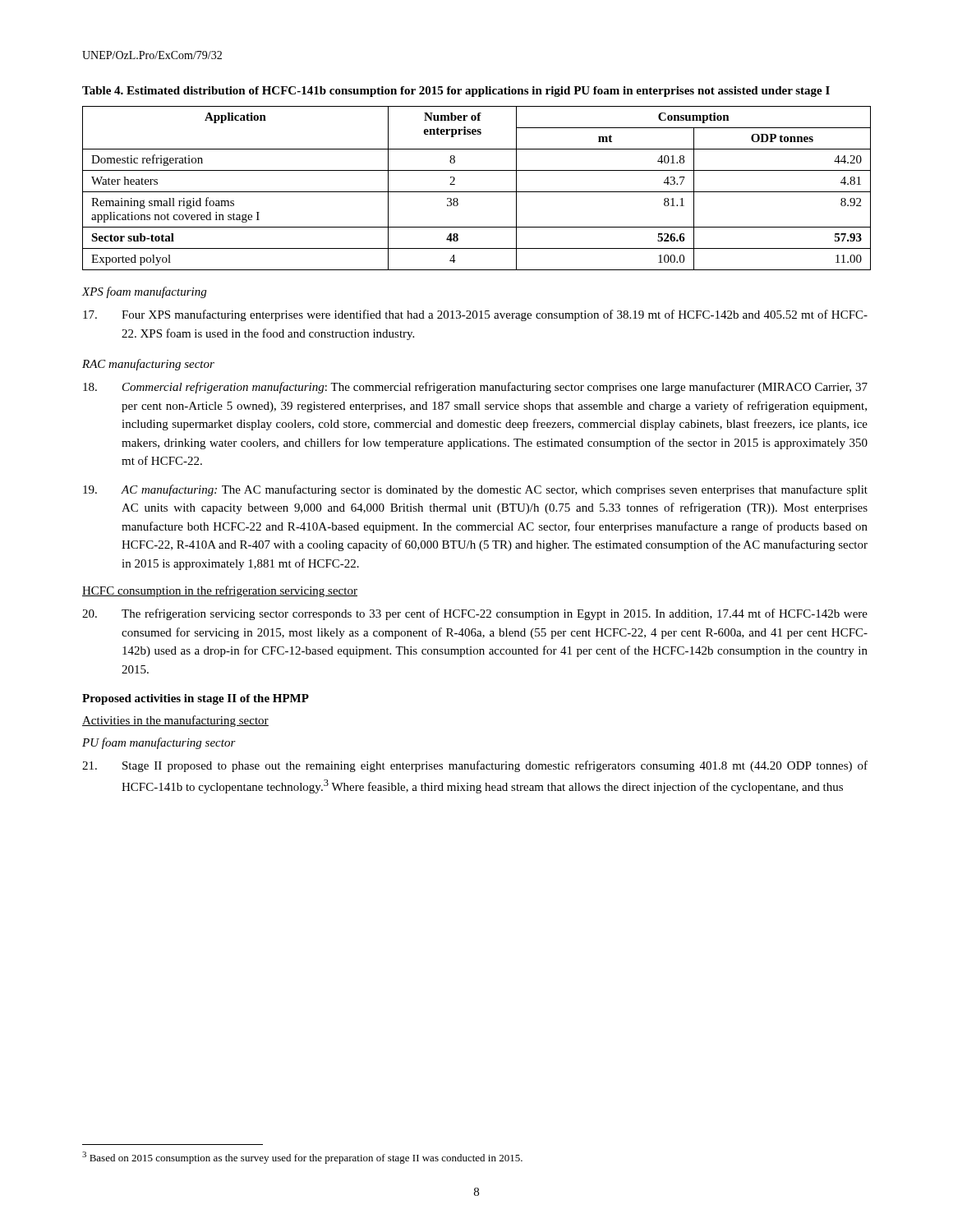Click on the element starting "PU foam manufacturing sector"
This screenshot has height=1232, width=953.
pos(159,742)
